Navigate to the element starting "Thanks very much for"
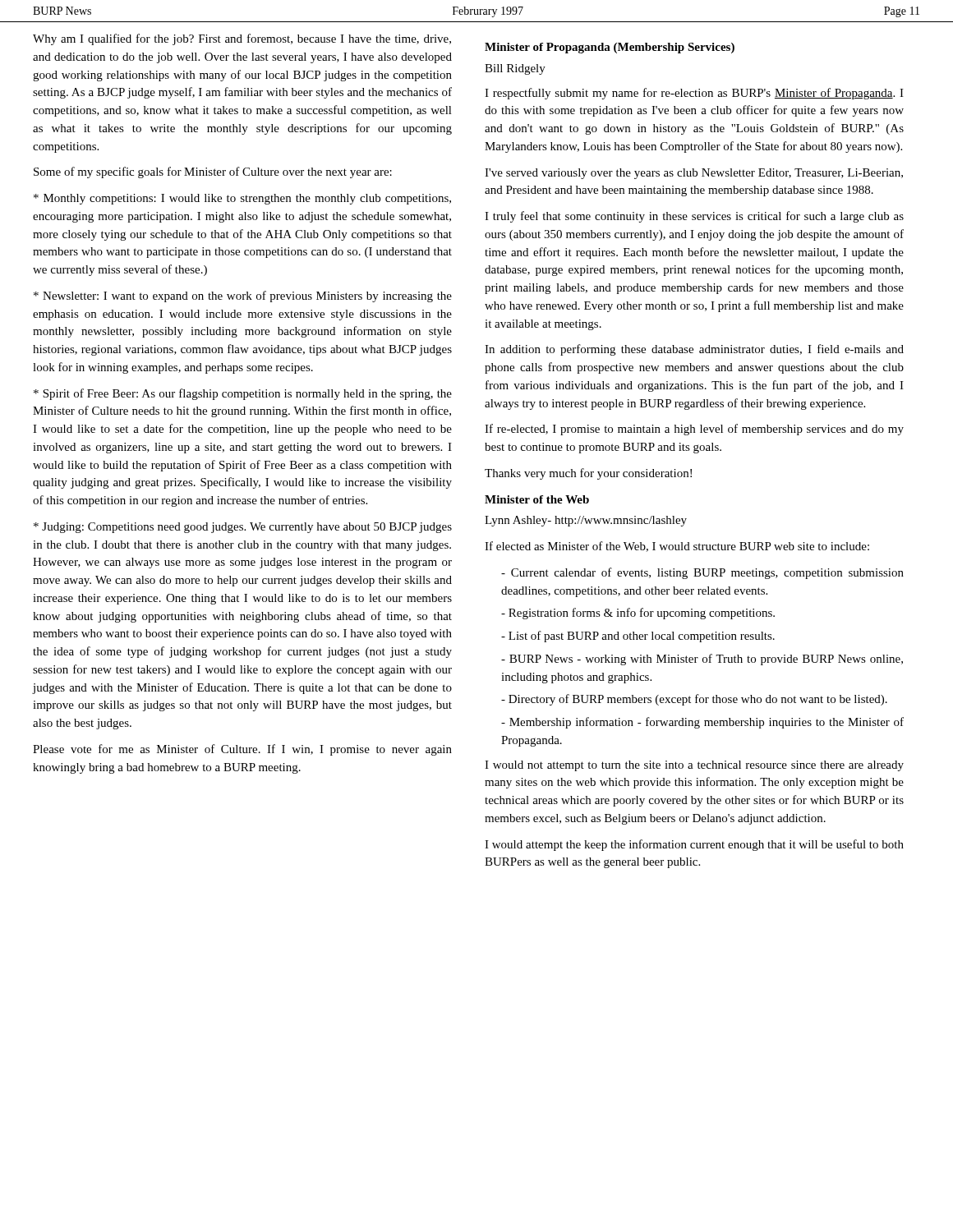 pyautogui.click(x=694, y=474)
